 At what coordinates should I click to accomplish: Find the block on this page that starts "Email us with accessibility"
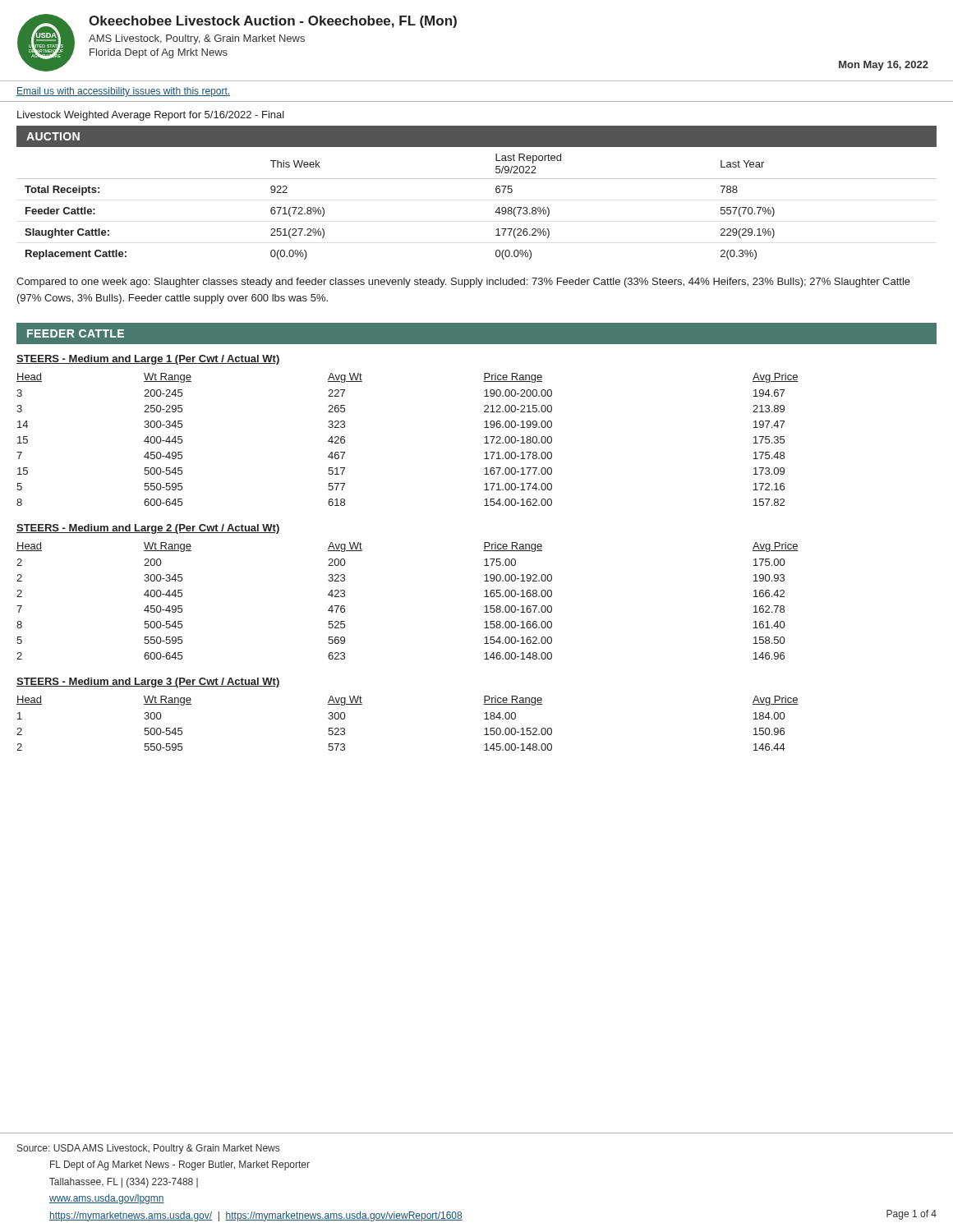[123, 91]
